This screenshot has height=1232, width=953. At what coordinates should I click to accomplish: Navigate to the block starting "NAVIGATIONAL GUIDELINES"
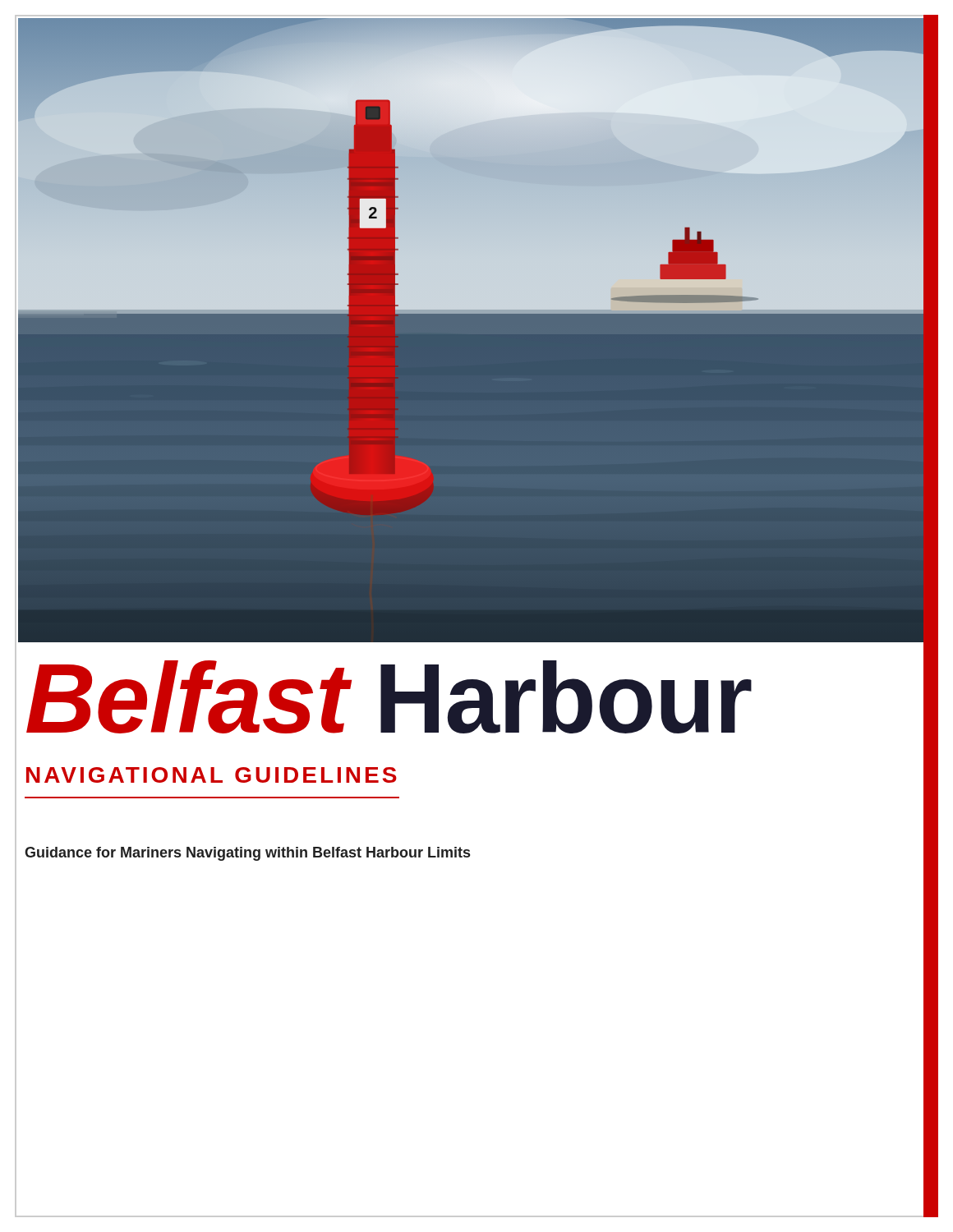click(212, 780)
